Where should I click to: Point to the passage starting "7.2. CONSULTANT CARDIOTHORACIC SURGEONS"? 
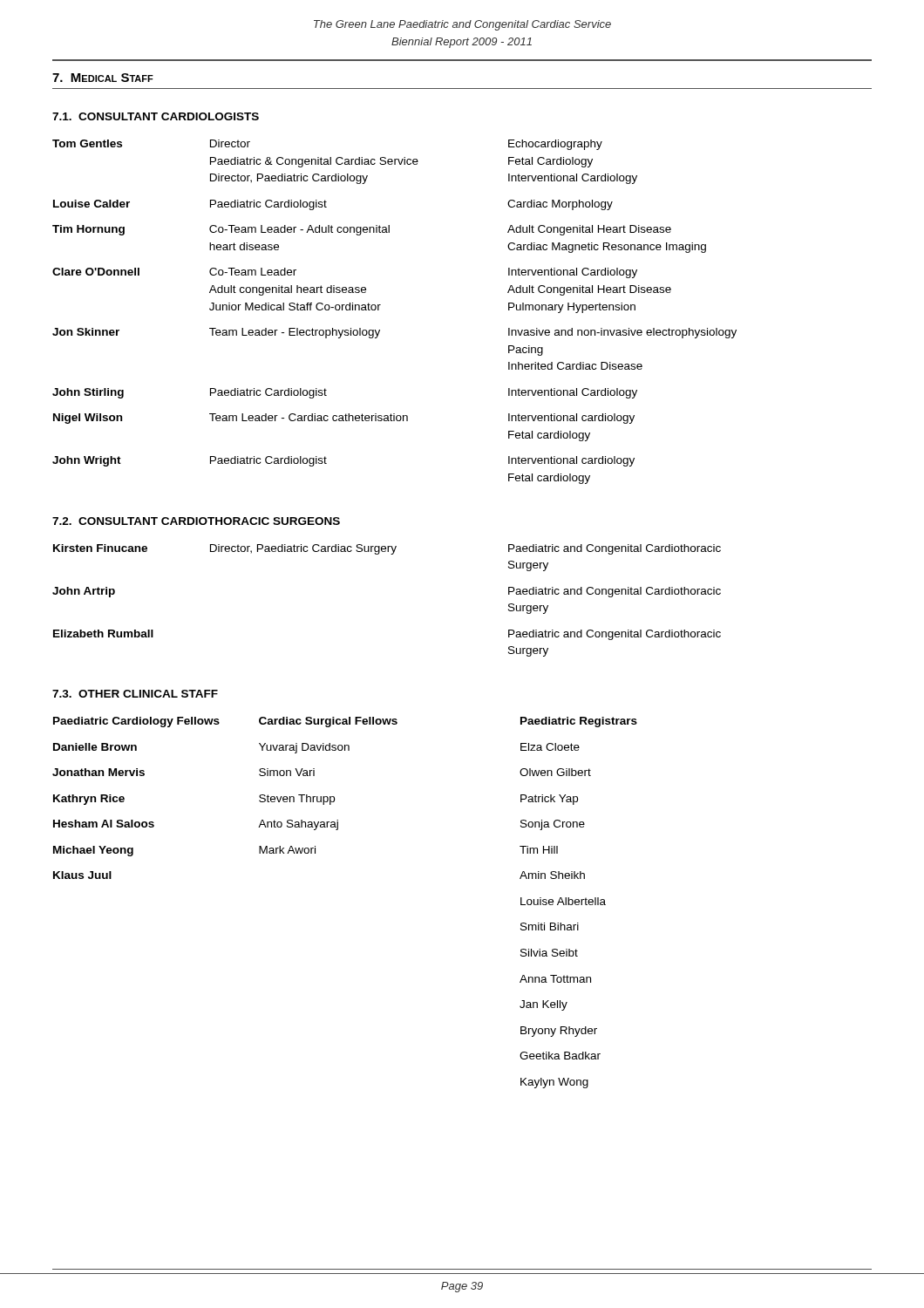click(196, 521)
